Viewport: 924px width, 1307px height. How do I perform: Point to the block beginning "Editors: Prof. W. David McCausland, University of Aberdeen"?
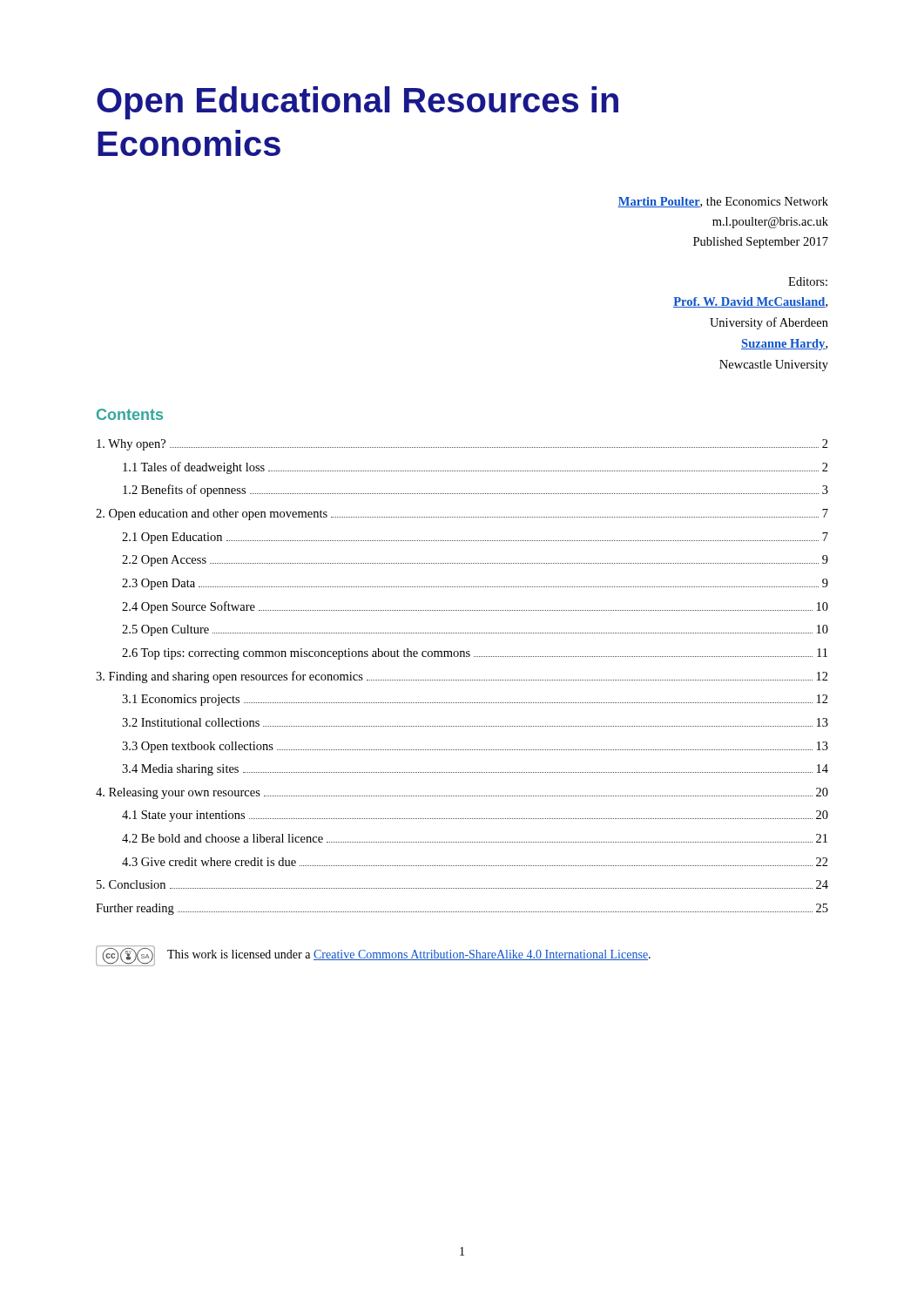[x=751, y=323]
